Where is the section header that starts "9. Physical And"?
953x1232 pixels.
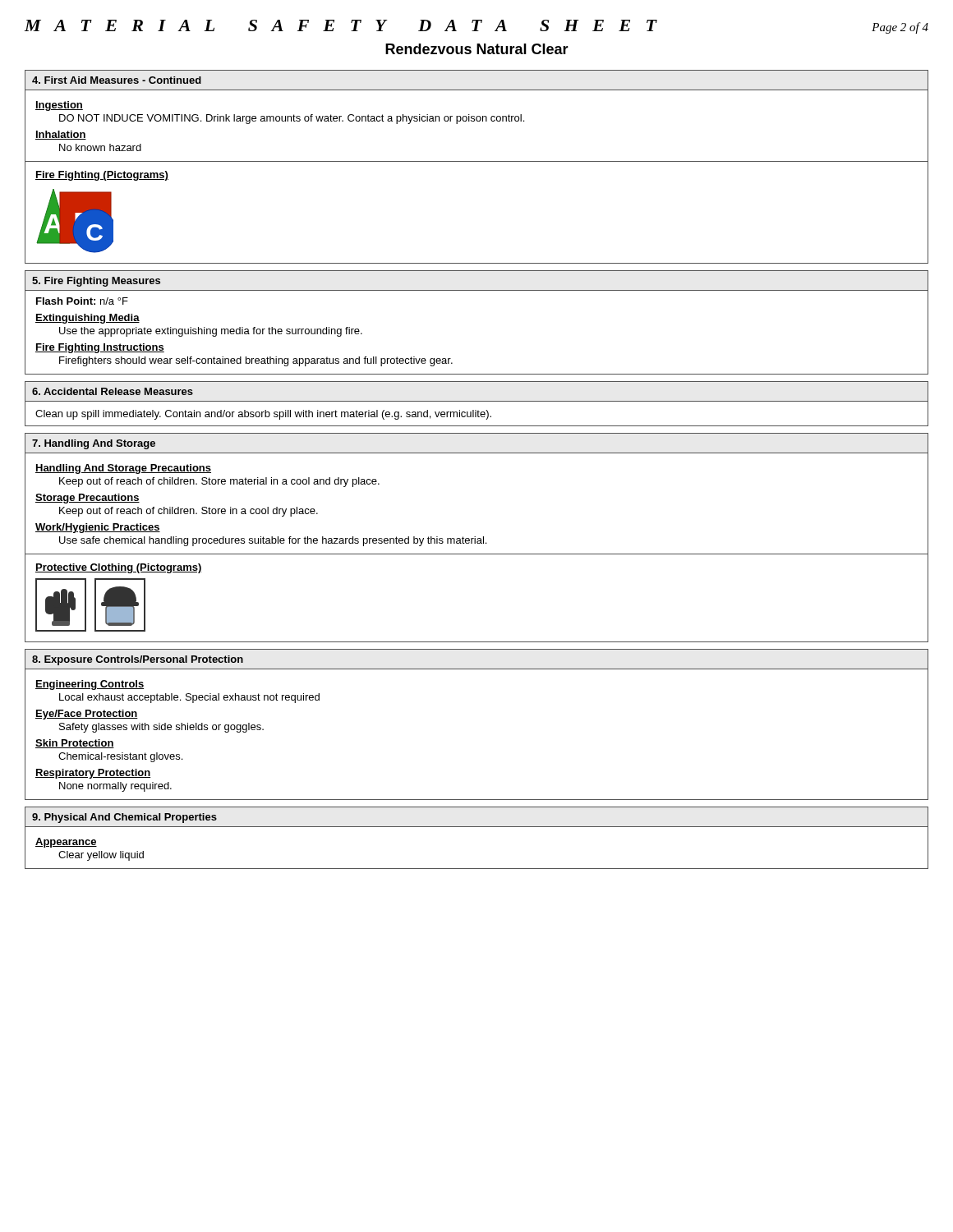pyautogui.click(x=124, y=817)
